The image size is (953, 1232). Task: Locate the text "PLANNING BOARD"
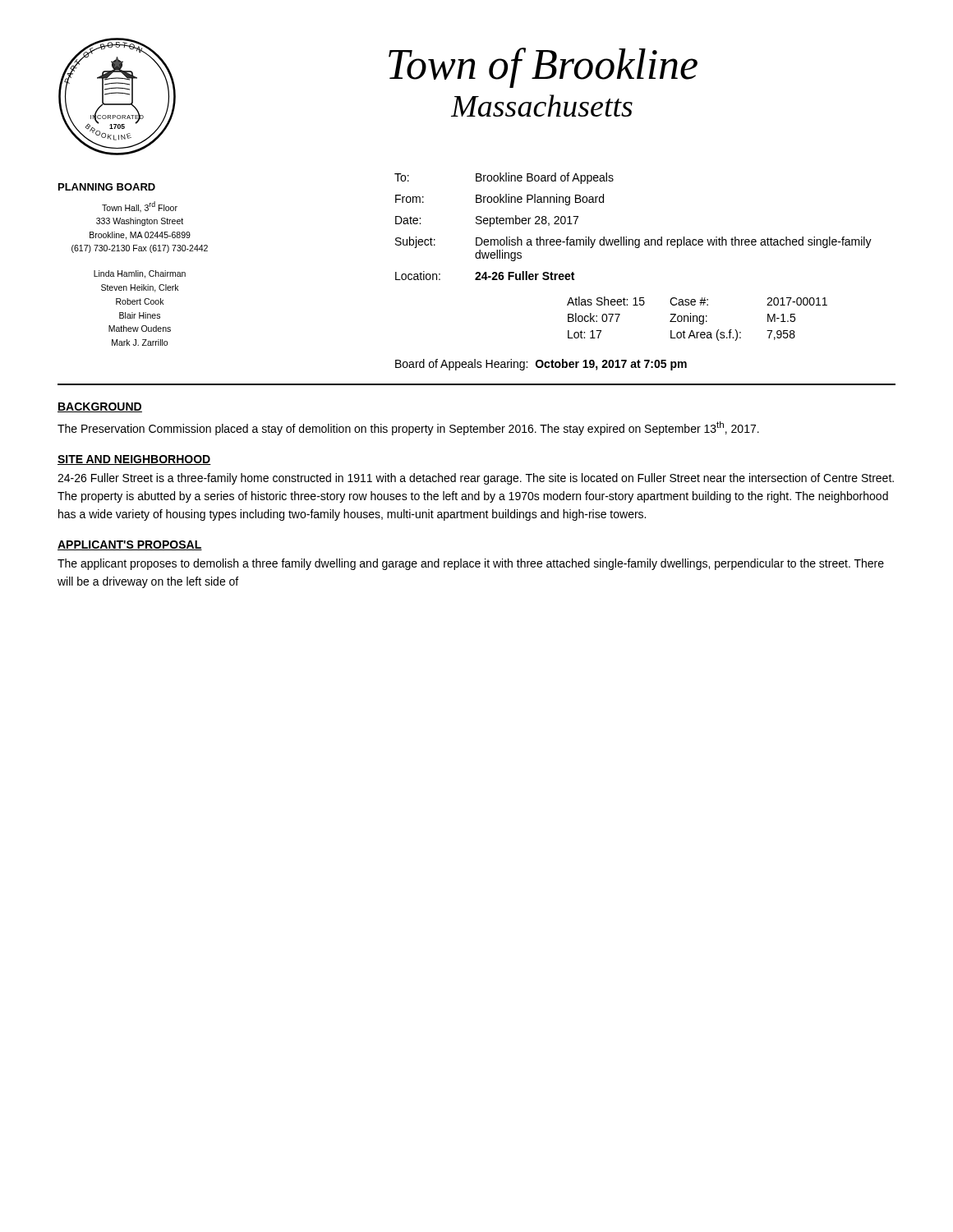coord(106,187)
